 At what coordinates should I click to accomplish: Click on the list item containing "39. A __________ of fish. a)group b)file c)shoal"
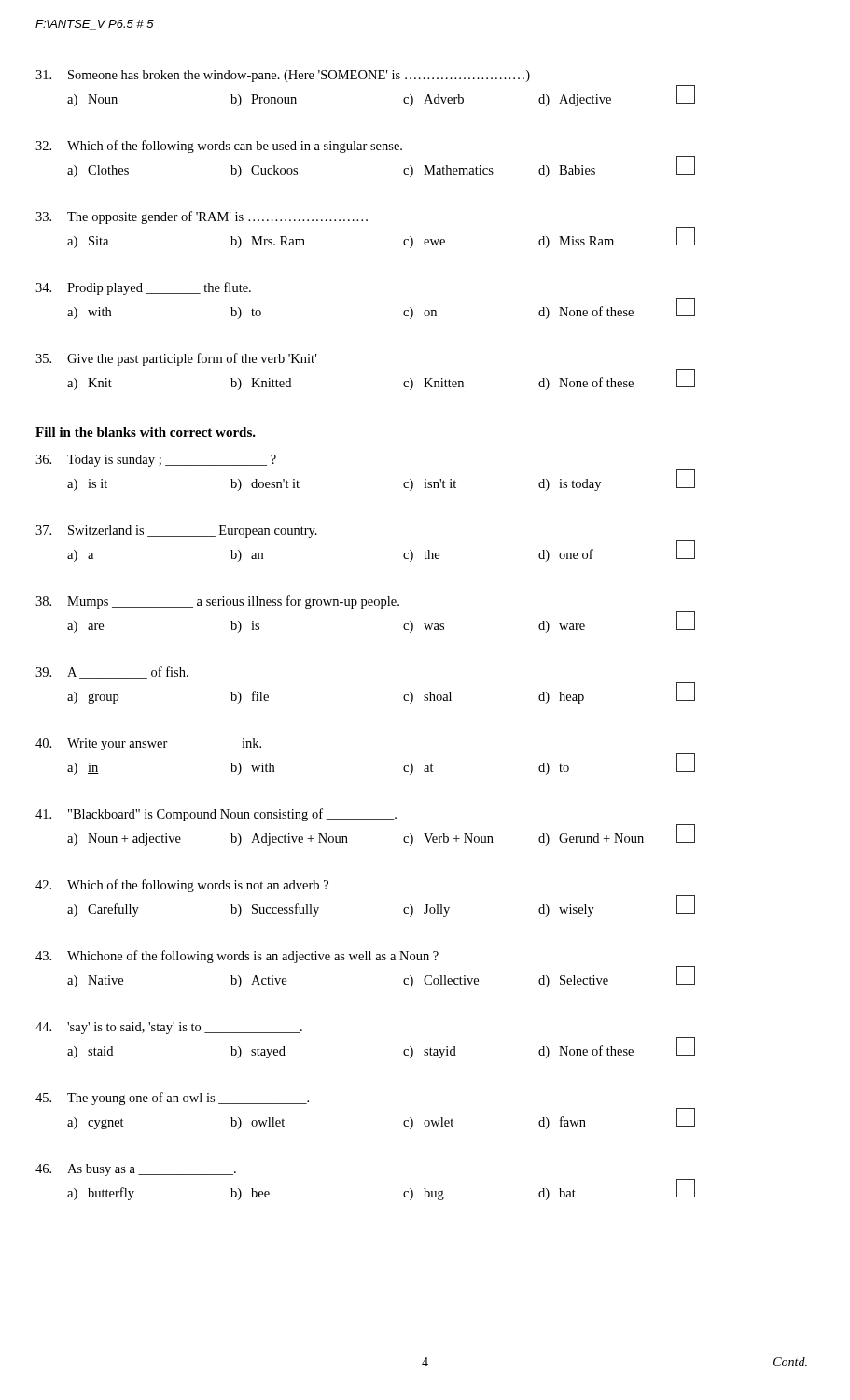tap(425, 685)
